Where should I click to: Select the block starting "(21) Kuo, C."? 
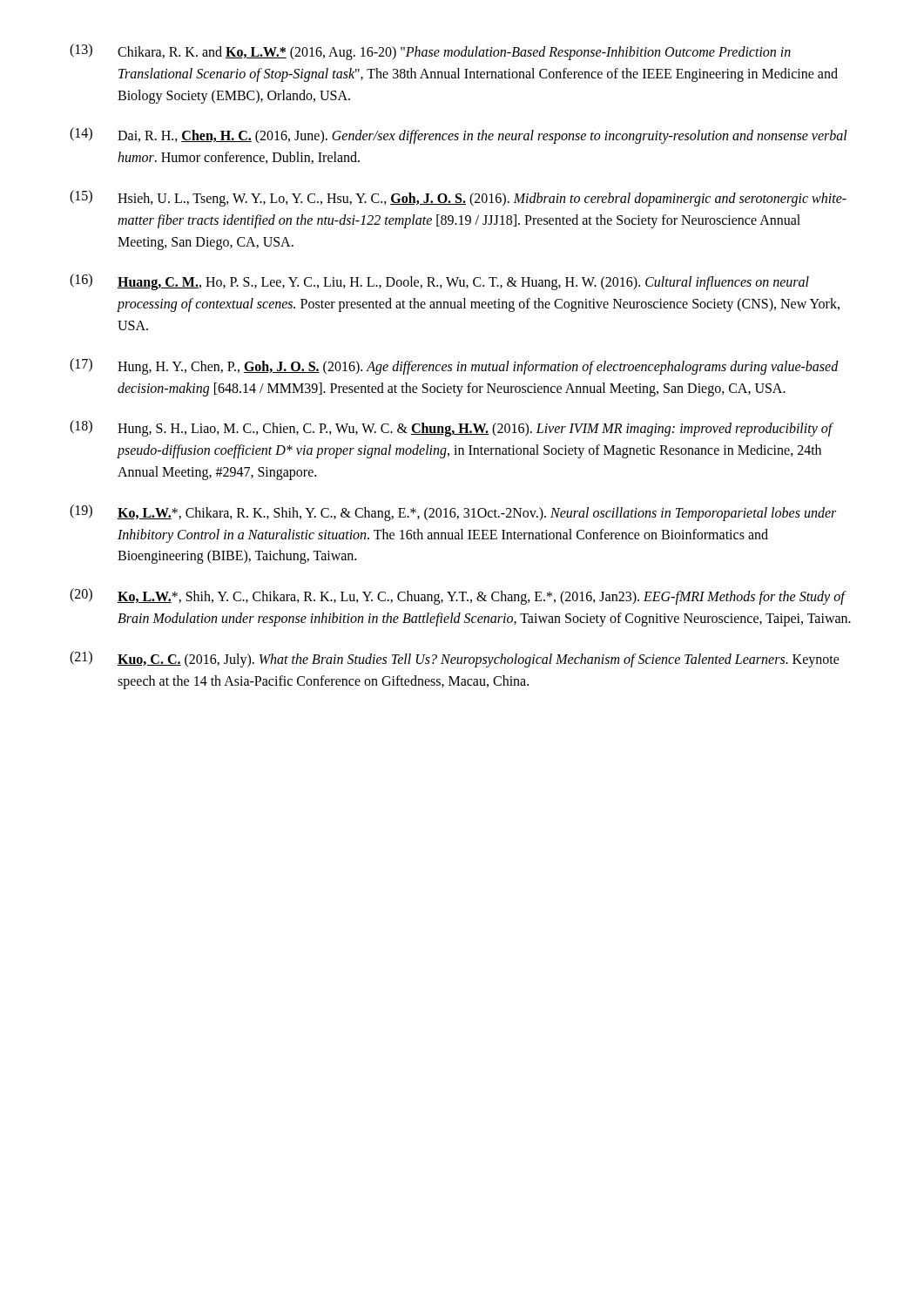[462, 671]
